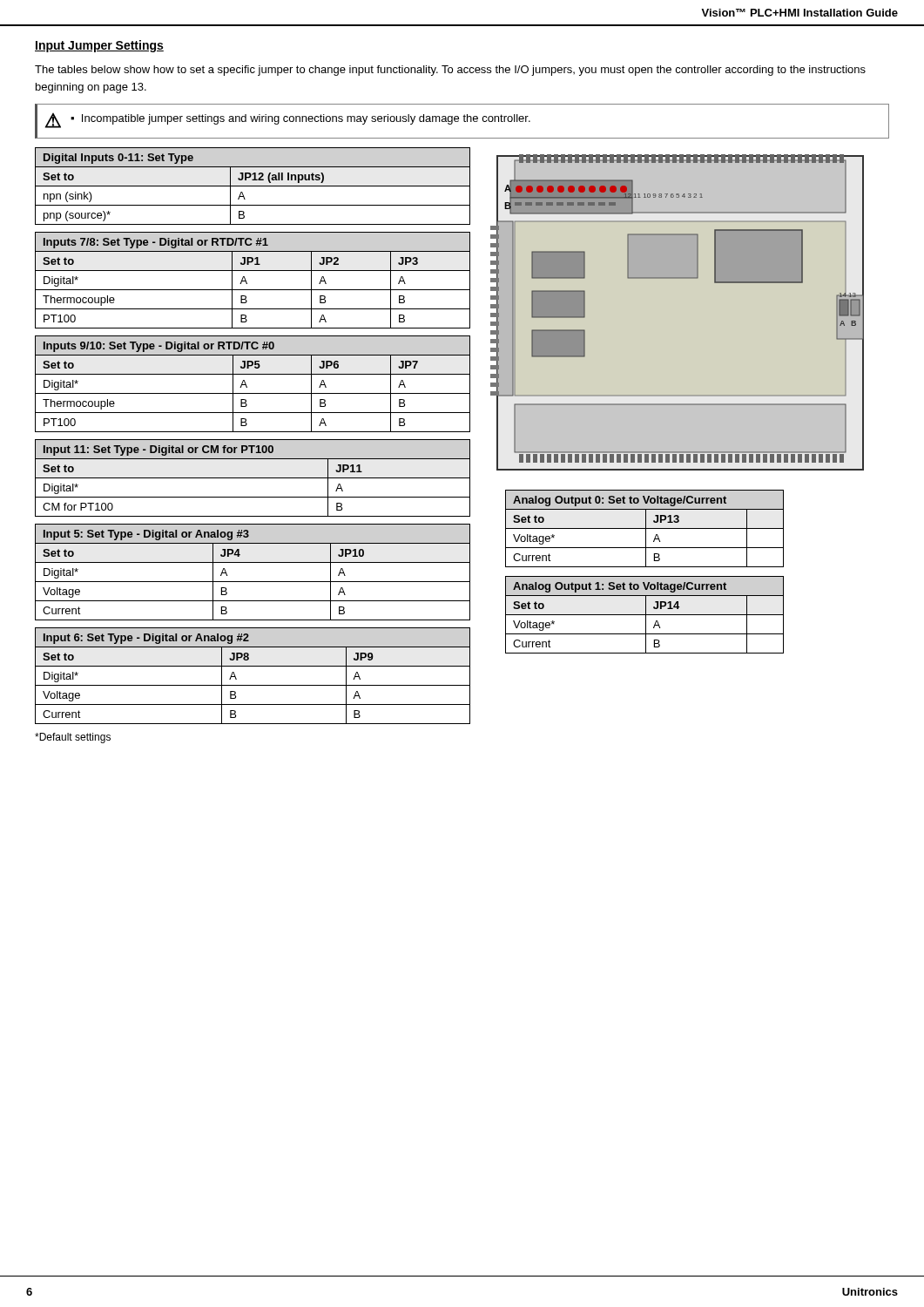Find the engineering diagram
Viewport: 924px width, 1307px height.
tap(688, 314)
